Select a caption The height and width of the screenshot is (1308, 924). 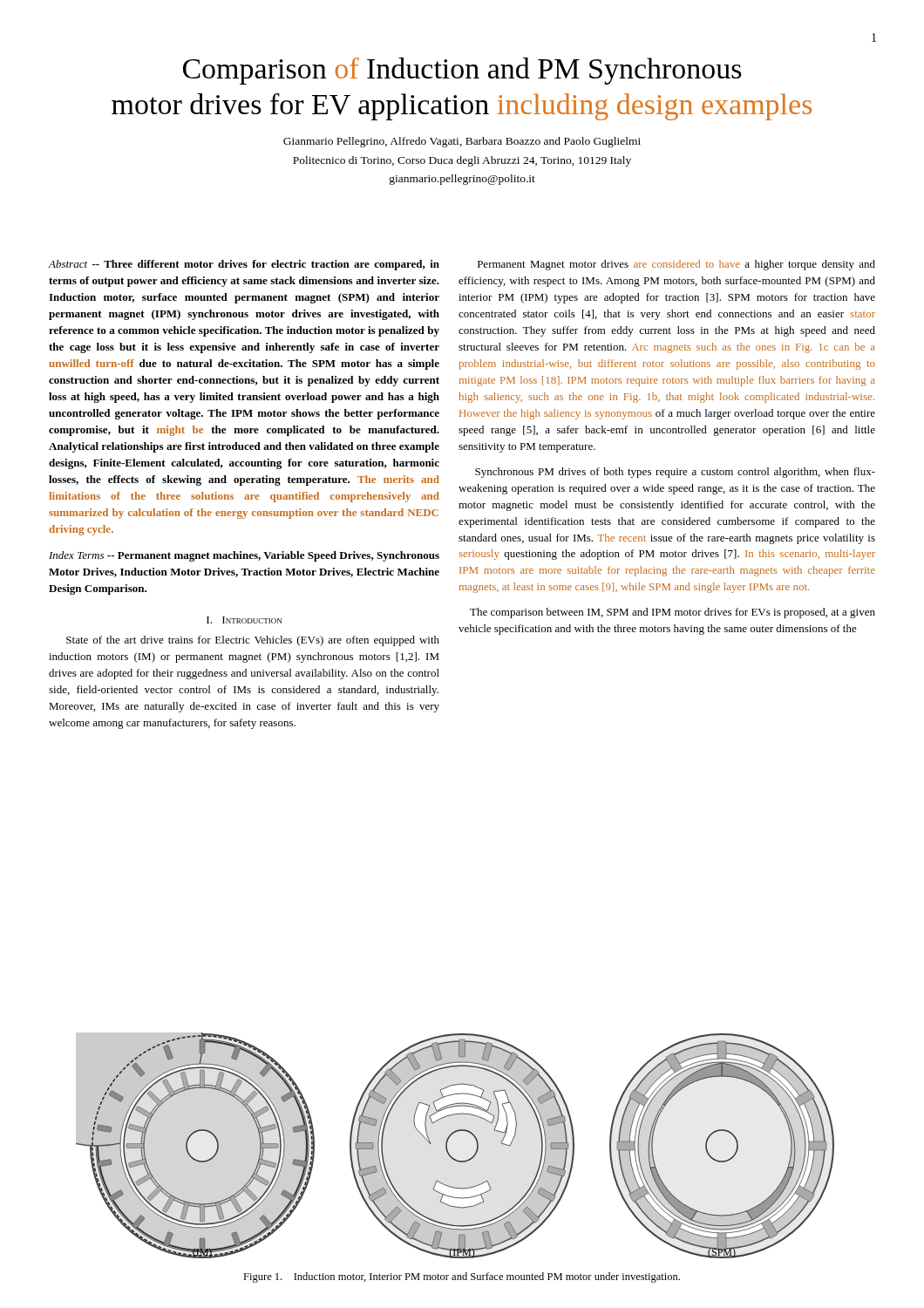tap(462, 1277)
